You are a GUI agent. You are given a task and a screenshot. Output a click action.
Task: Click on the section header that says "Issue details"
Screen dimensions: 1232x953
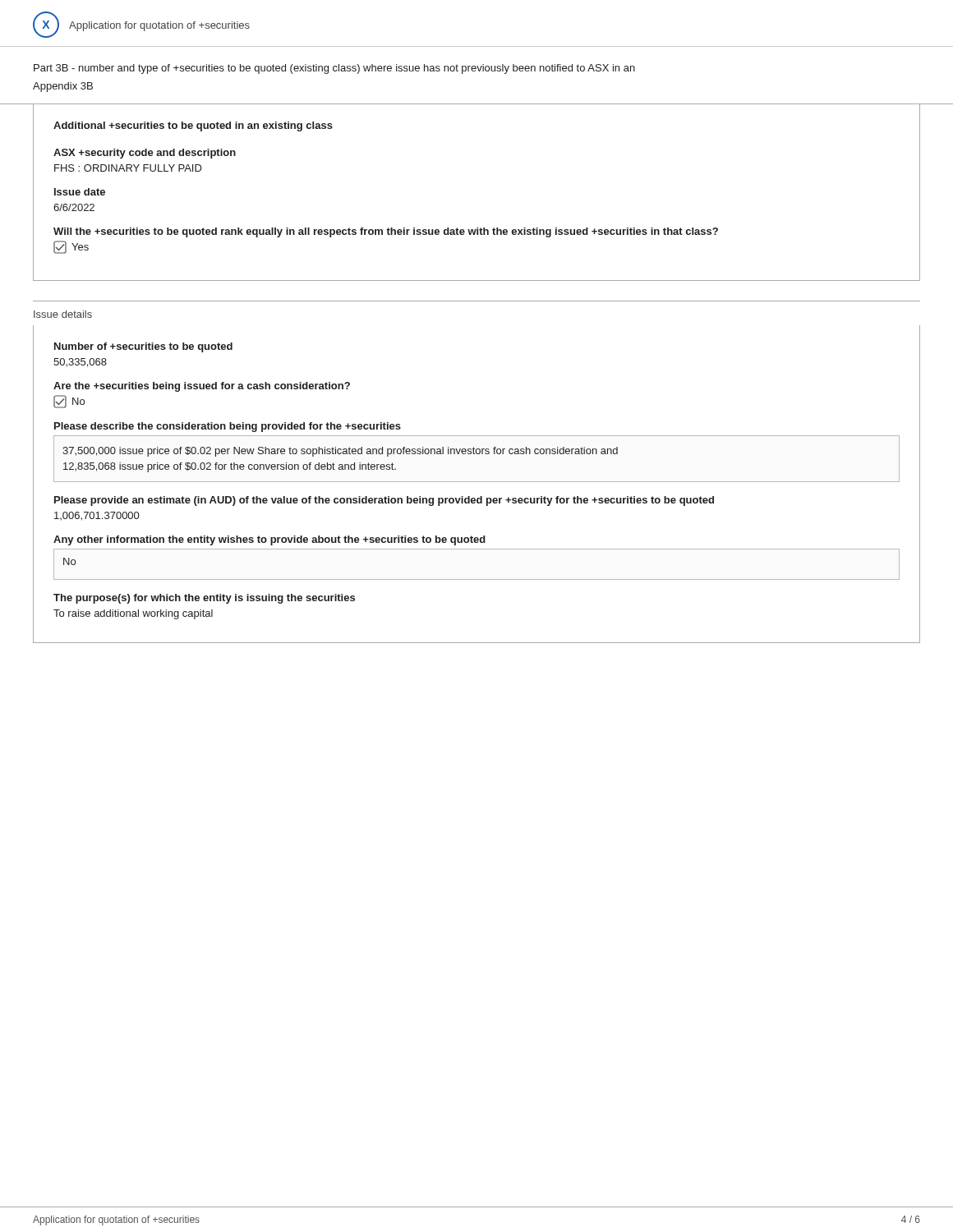(63, 314)
